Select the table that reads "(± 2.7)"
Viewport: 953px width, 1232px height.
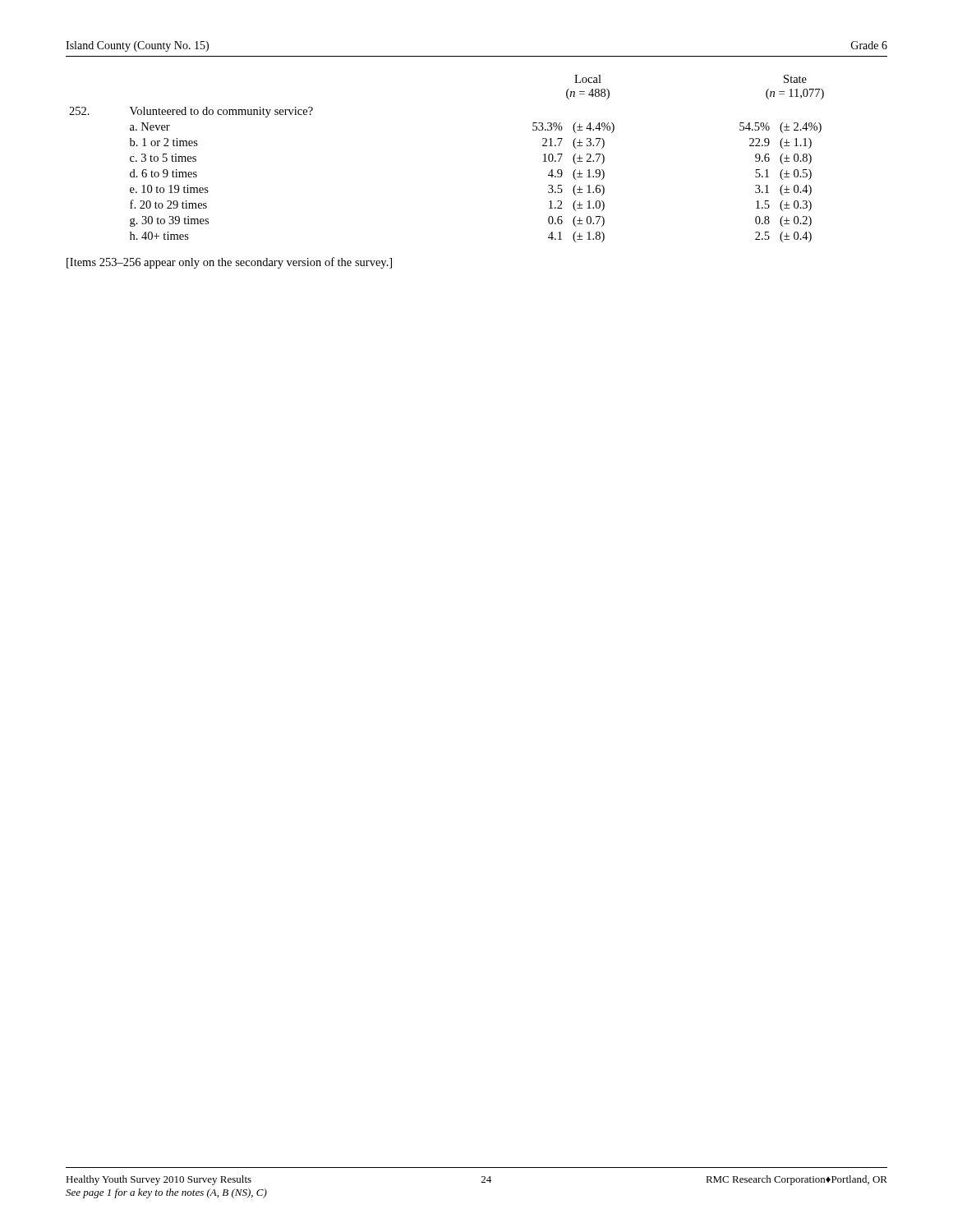476,158
